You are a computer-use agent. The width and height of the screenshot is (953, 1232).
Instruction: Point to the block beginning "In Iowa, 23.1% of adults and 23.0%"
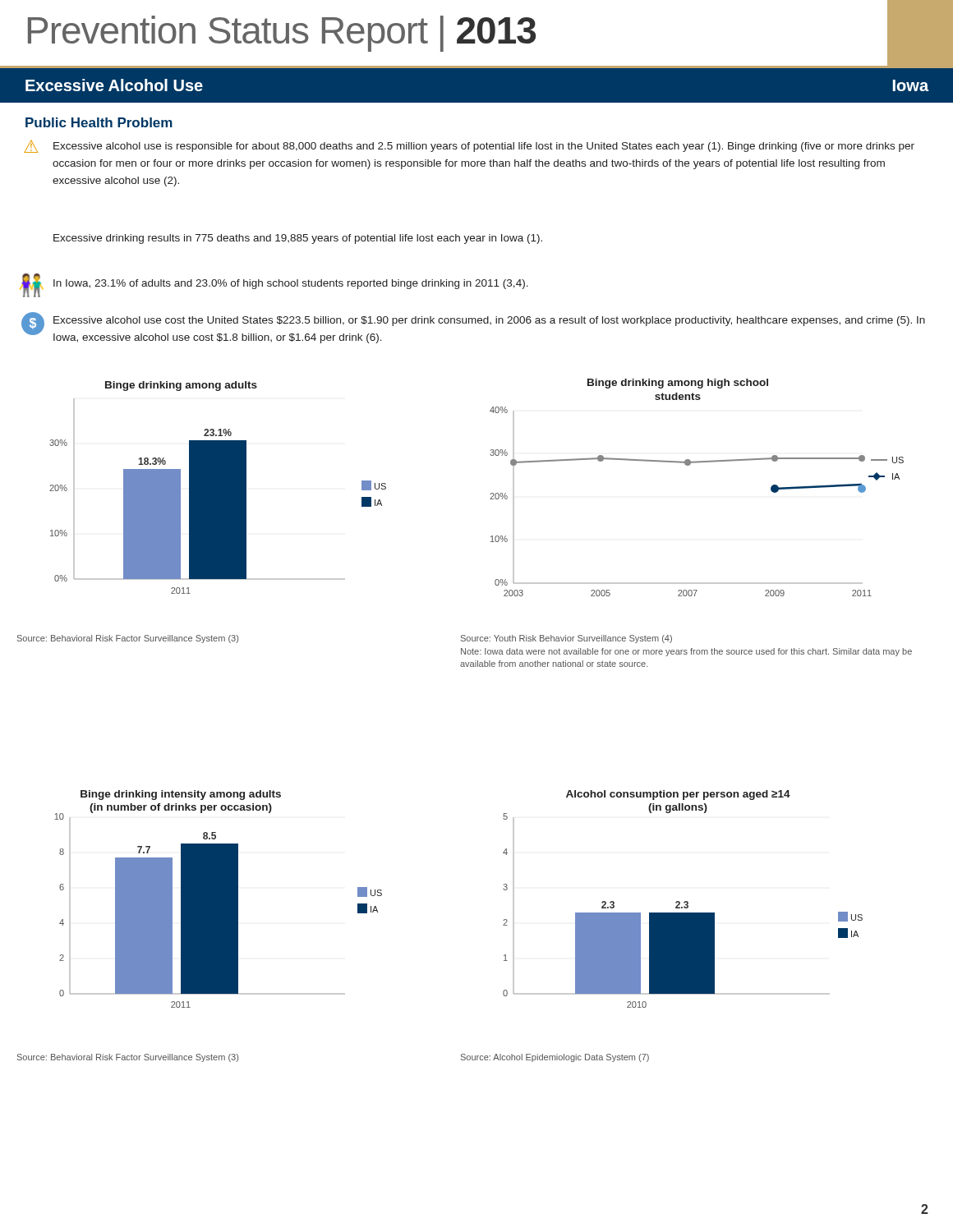point(291,283)
